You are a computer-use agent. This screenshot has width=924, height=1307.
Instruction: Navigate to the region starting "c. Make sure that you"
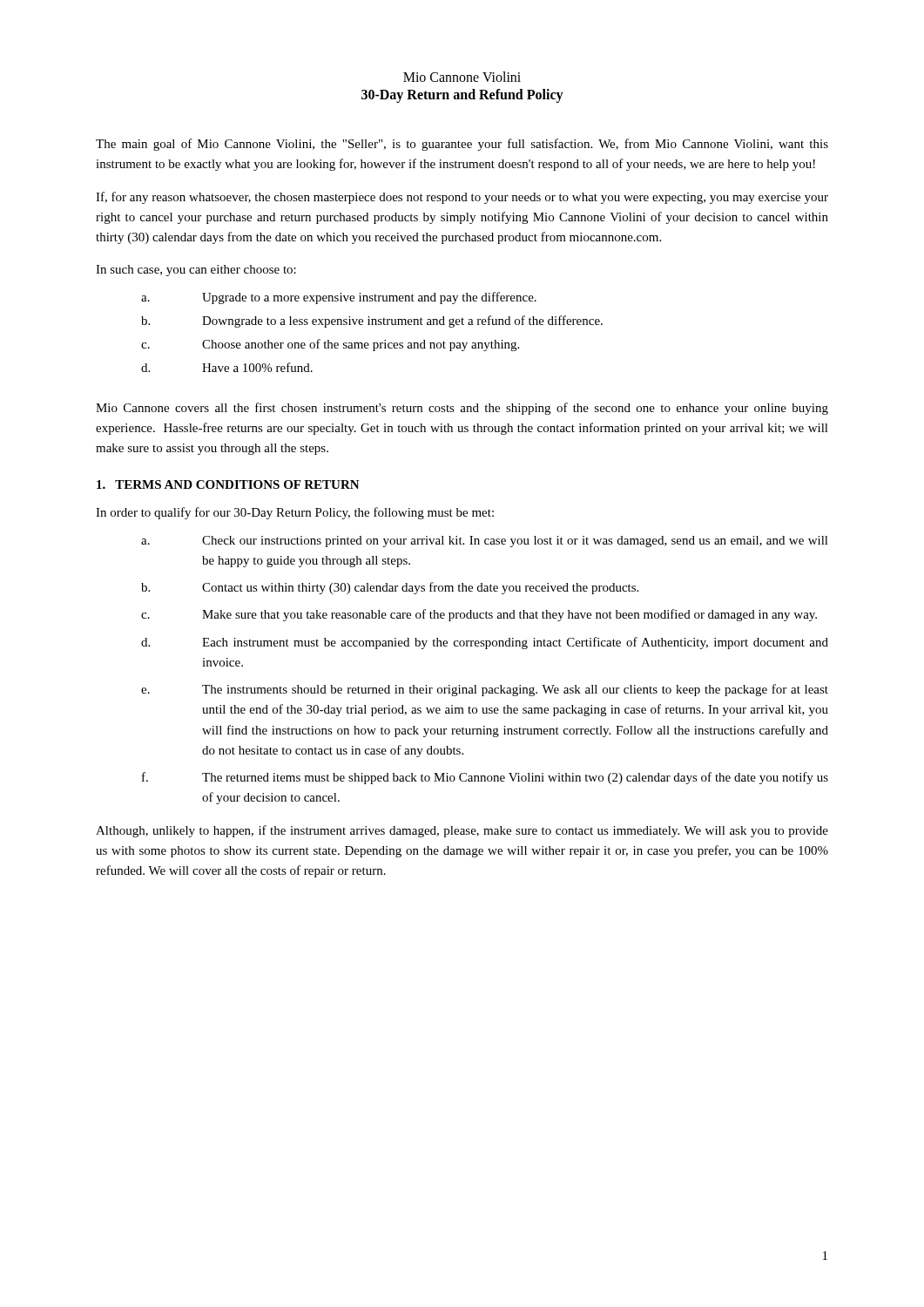462,615
